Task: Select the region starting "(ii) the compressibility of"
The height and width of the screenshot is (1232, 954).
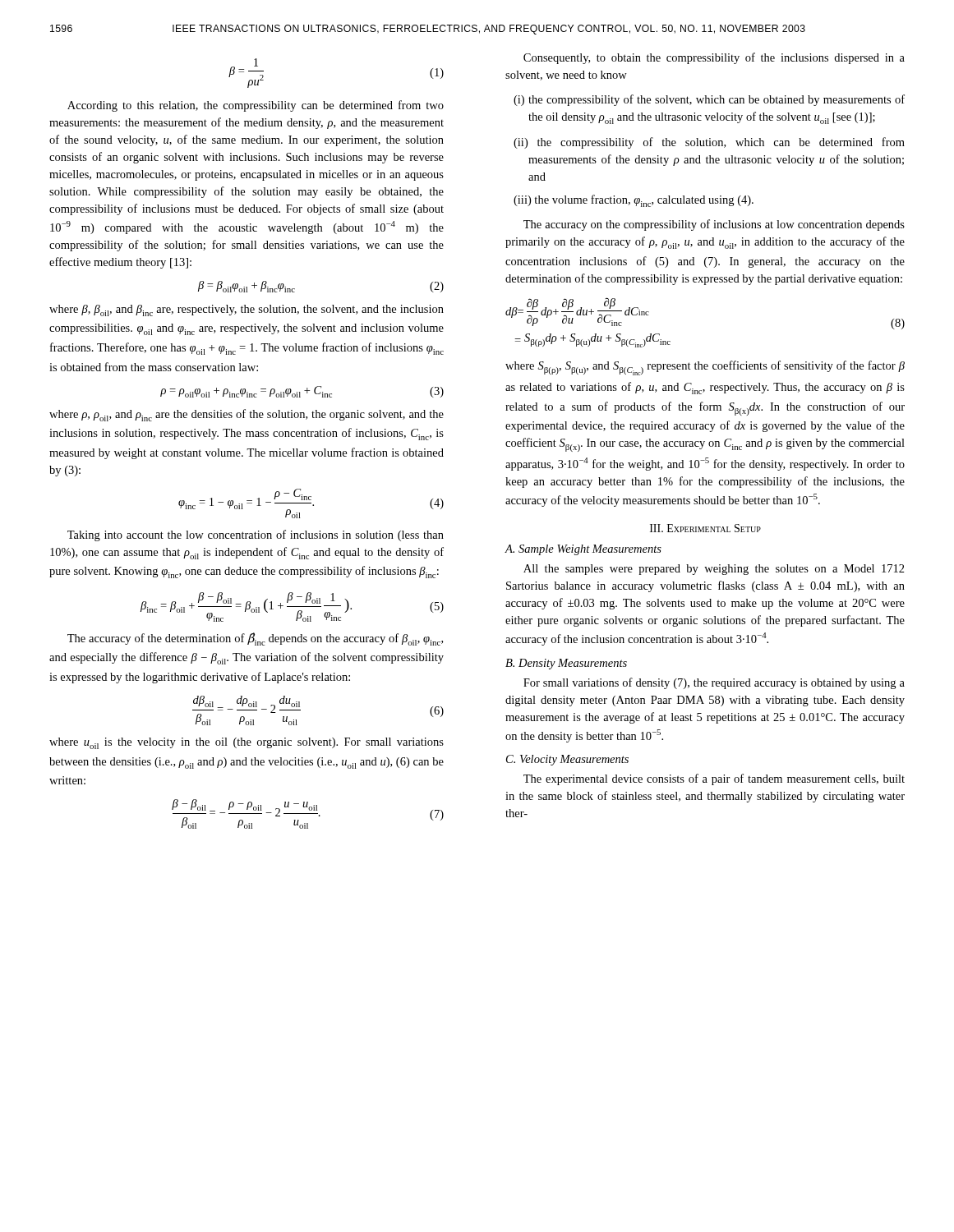Action: [x=709, y=159]
